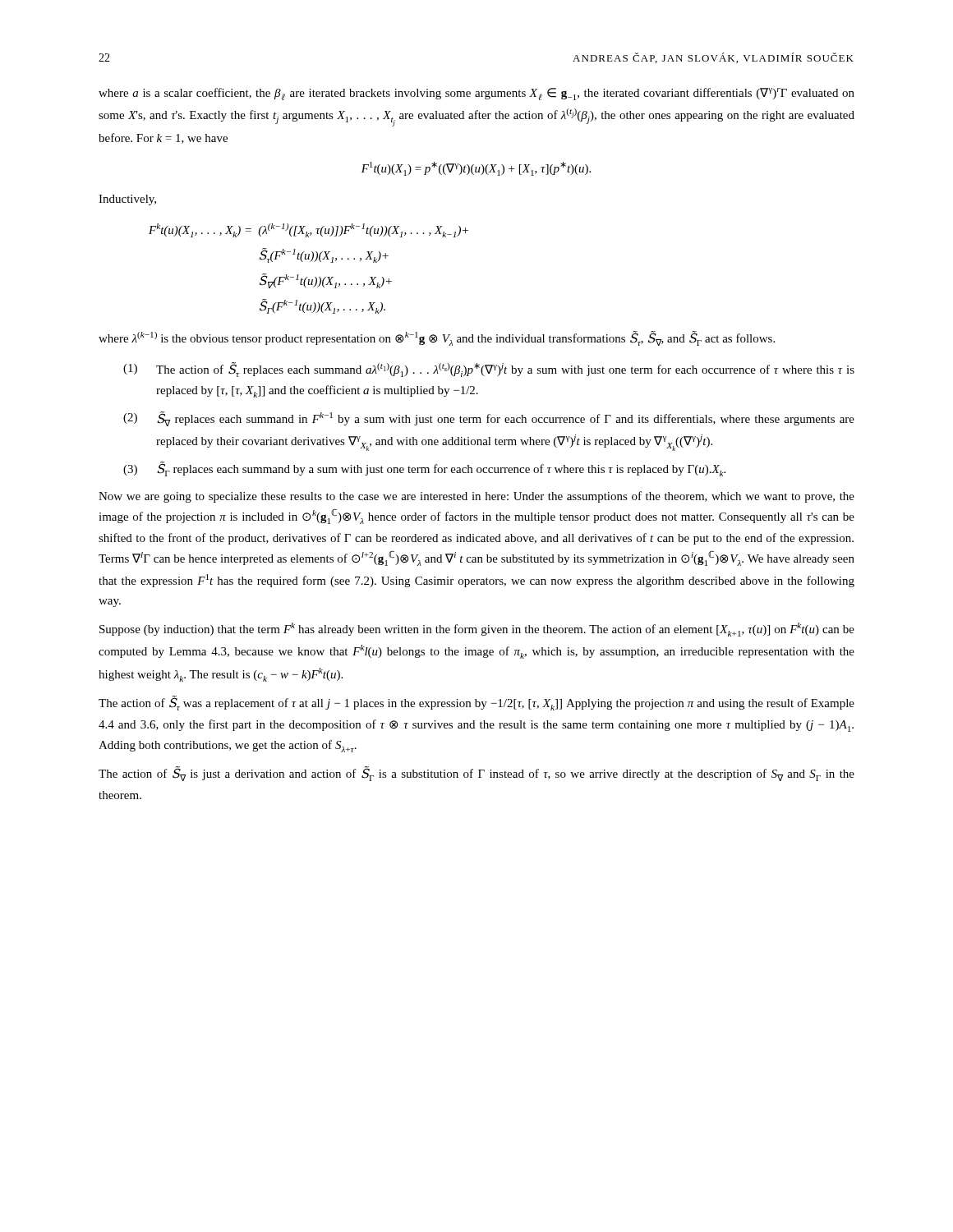Navigate to the region starting "The action of S̃∇ is just"
This screenshot has width=953, height=1232.
[x=476, y=785]
